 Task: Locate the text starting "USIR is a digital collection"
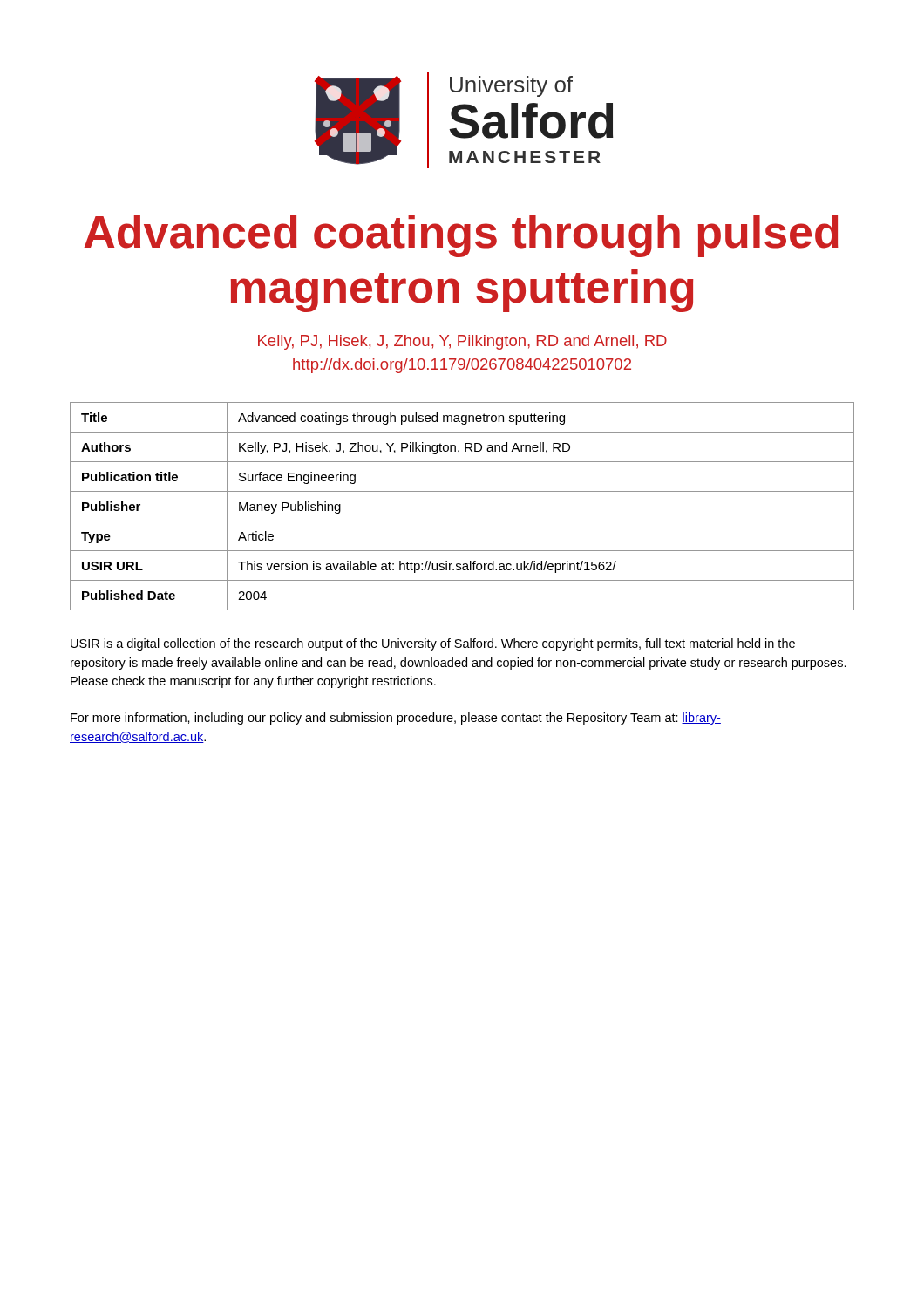point(458,662)
